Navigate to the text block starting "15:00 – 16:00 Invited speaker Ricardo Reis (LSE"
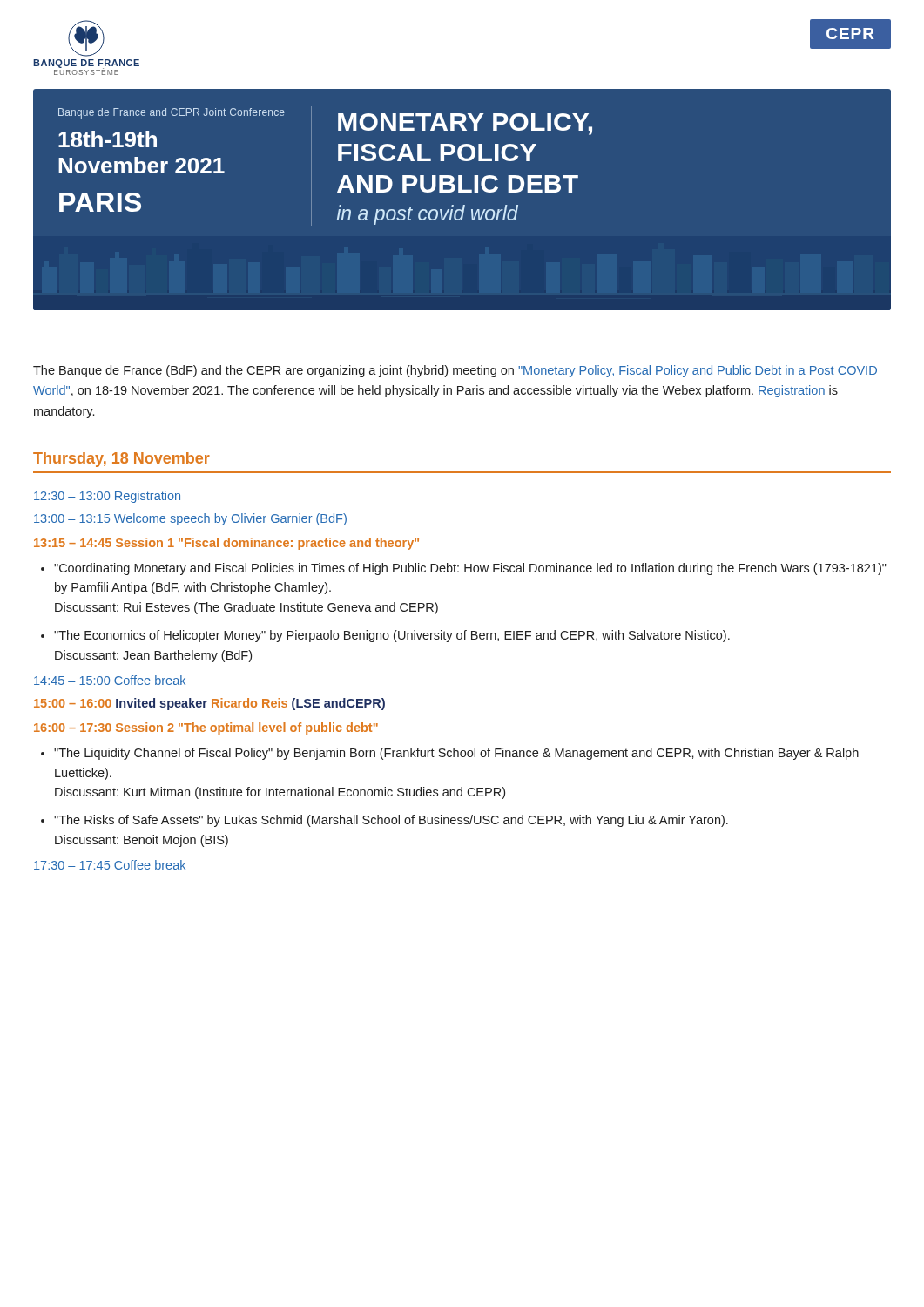 (209, 703)
